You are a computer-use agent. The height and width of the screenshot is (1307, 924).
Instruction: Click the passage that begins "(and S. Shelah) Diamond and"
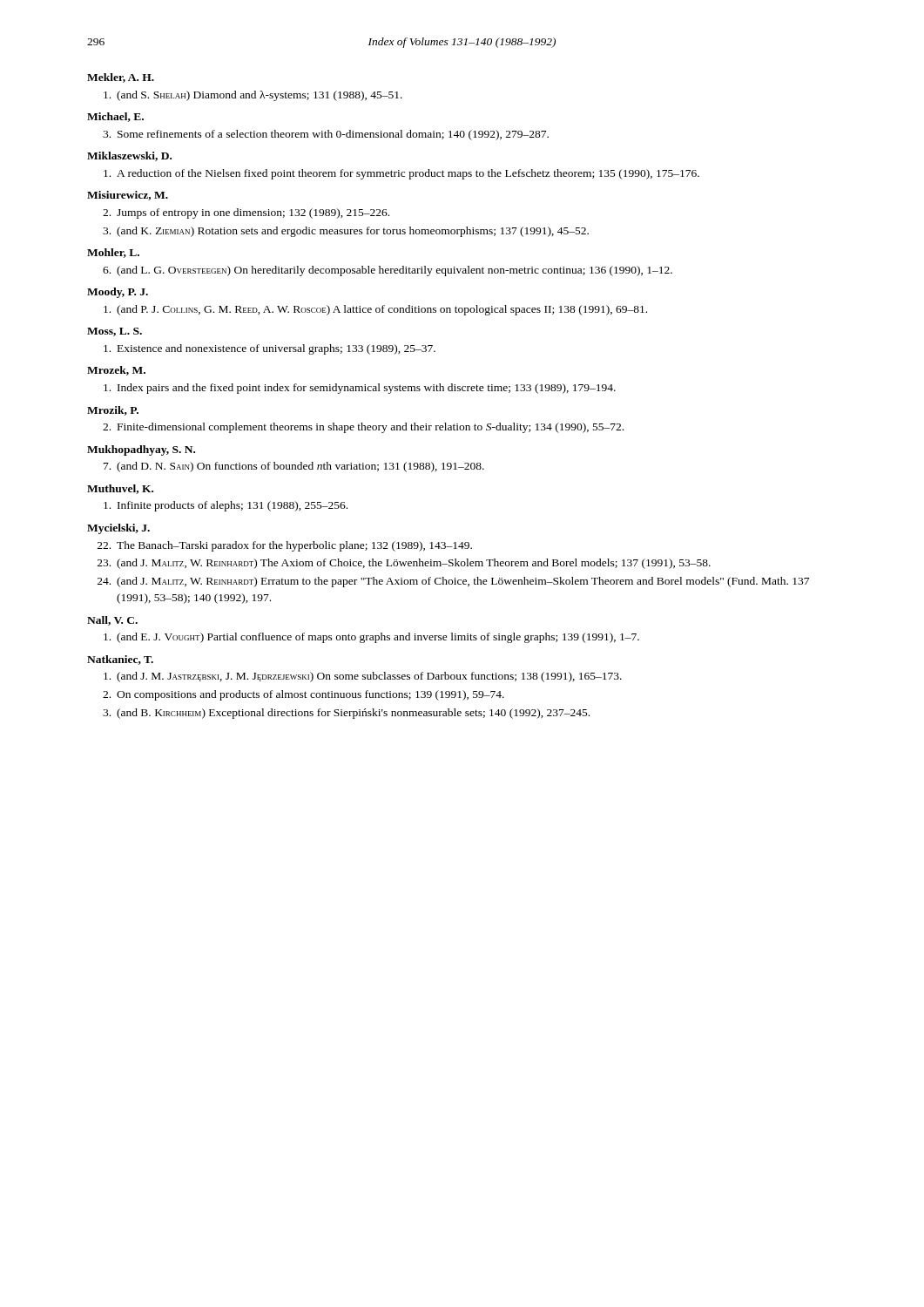[253, 96]
